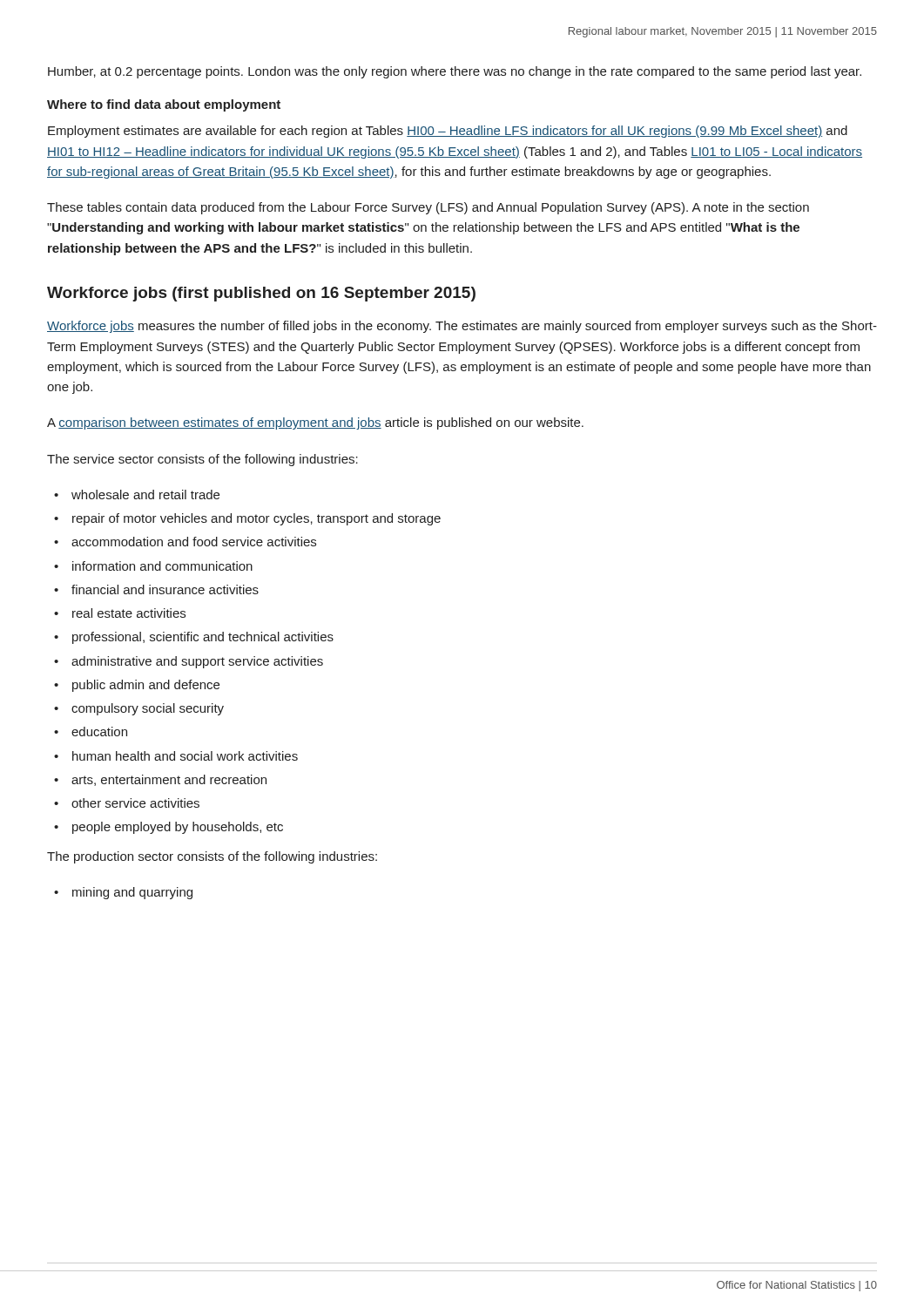Find the list item that says "wholesale and retail"
Viewport: 924px width, 1307px height.
pos(146,494)
